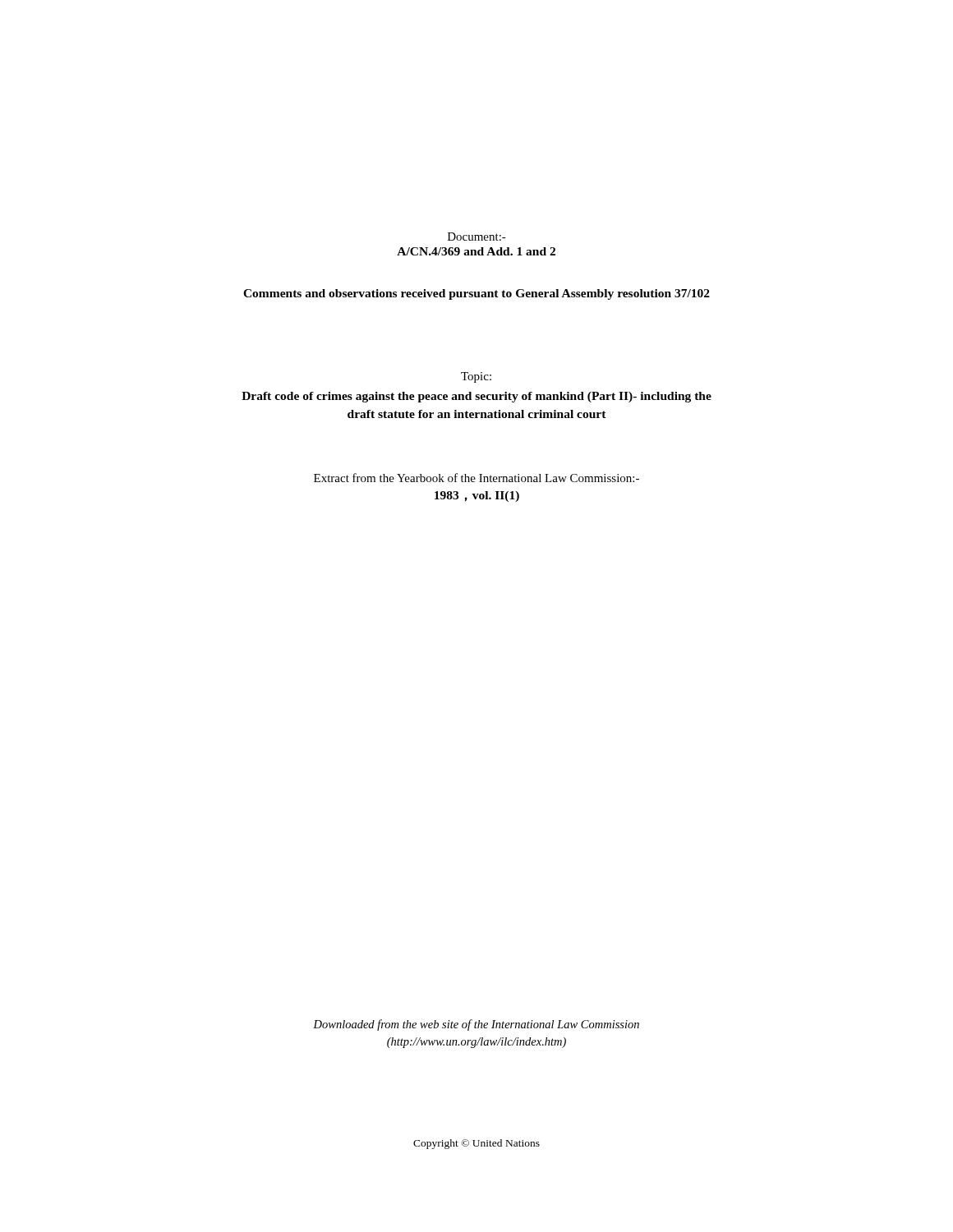Select the region starting "Copyright © United Nations"
Screen dimensions: 1232x953
pos(476,1143)
